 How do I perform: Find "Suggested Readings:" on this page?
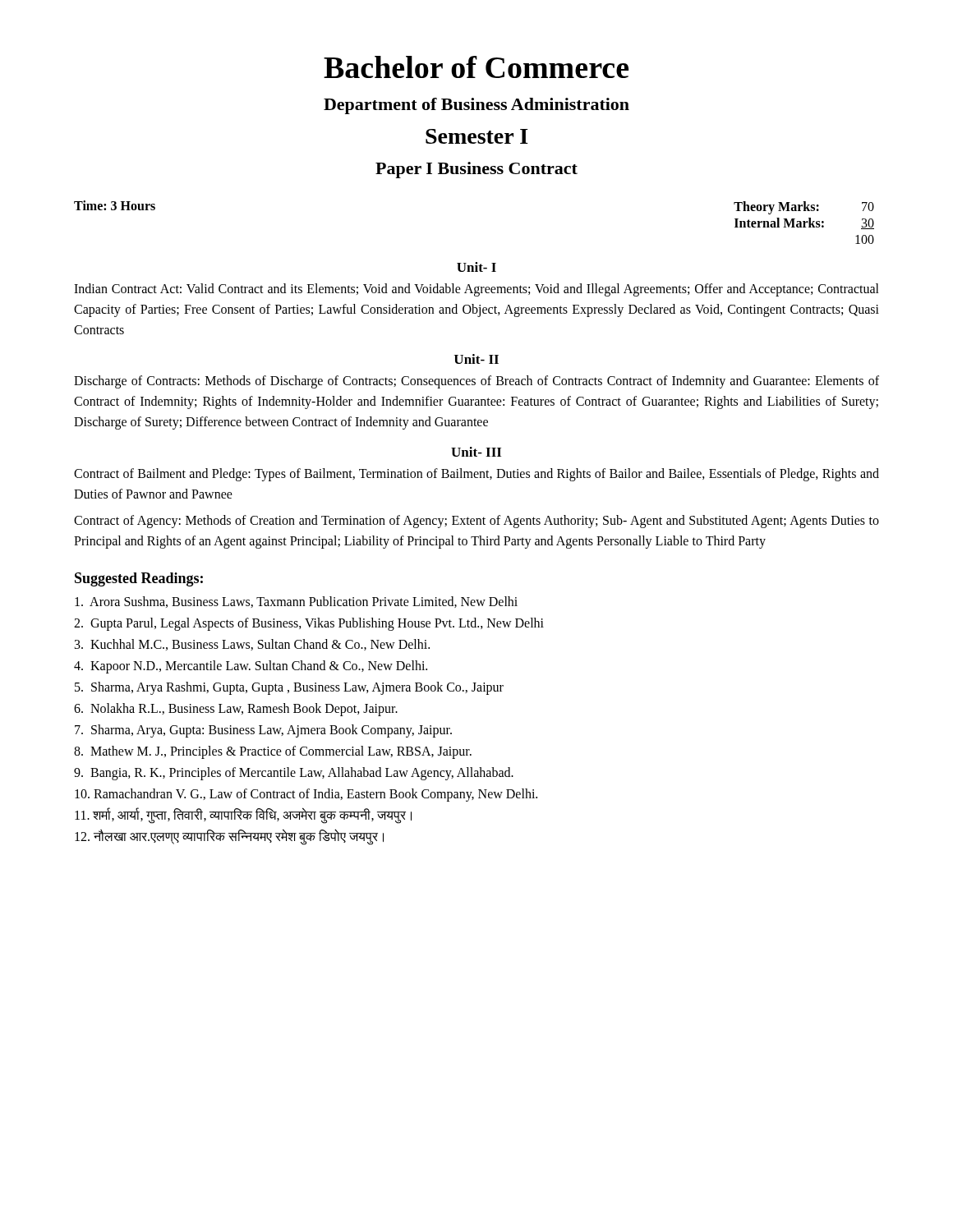139,579
